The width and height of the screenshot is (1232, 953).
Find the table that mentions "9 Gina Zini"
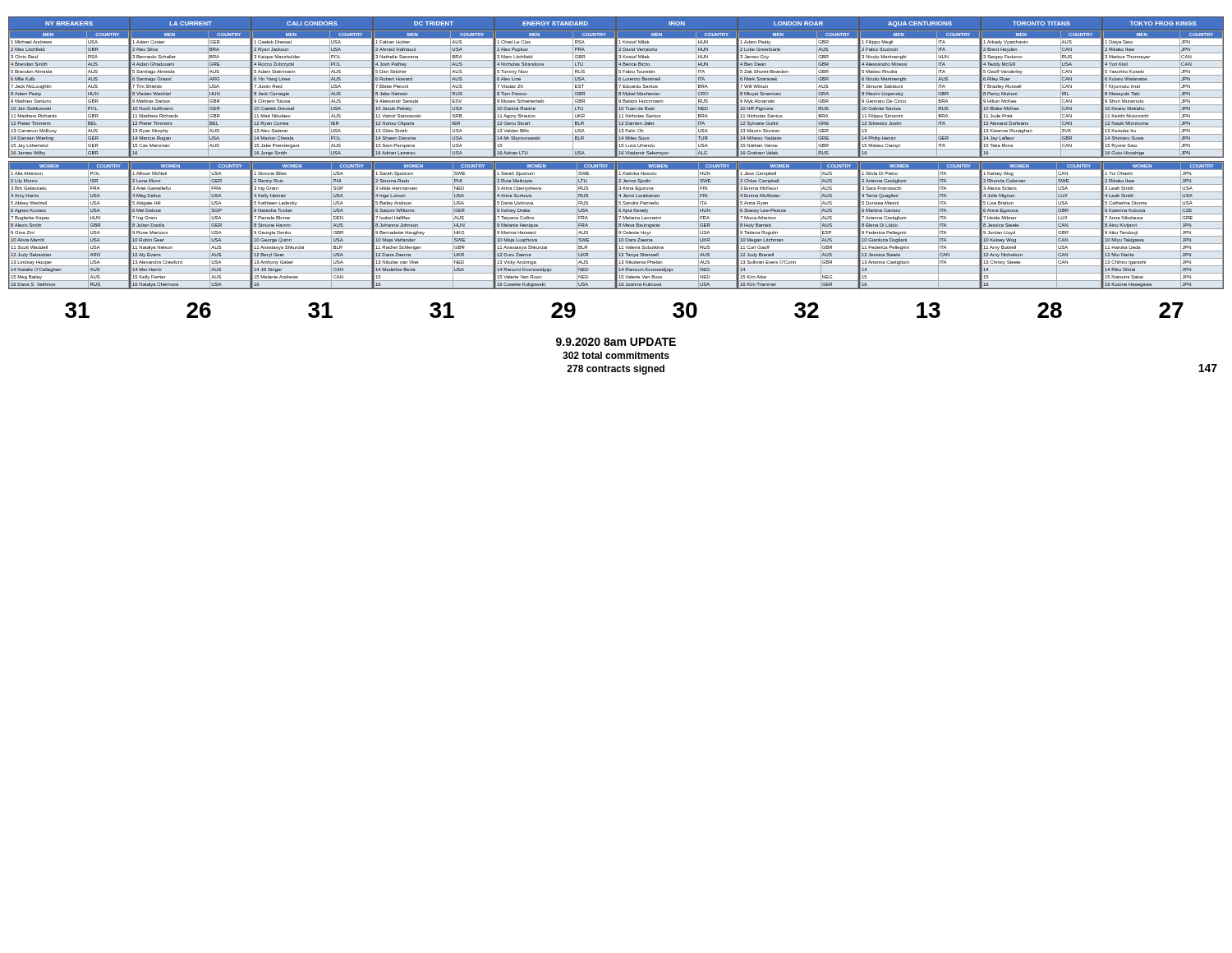616,225
